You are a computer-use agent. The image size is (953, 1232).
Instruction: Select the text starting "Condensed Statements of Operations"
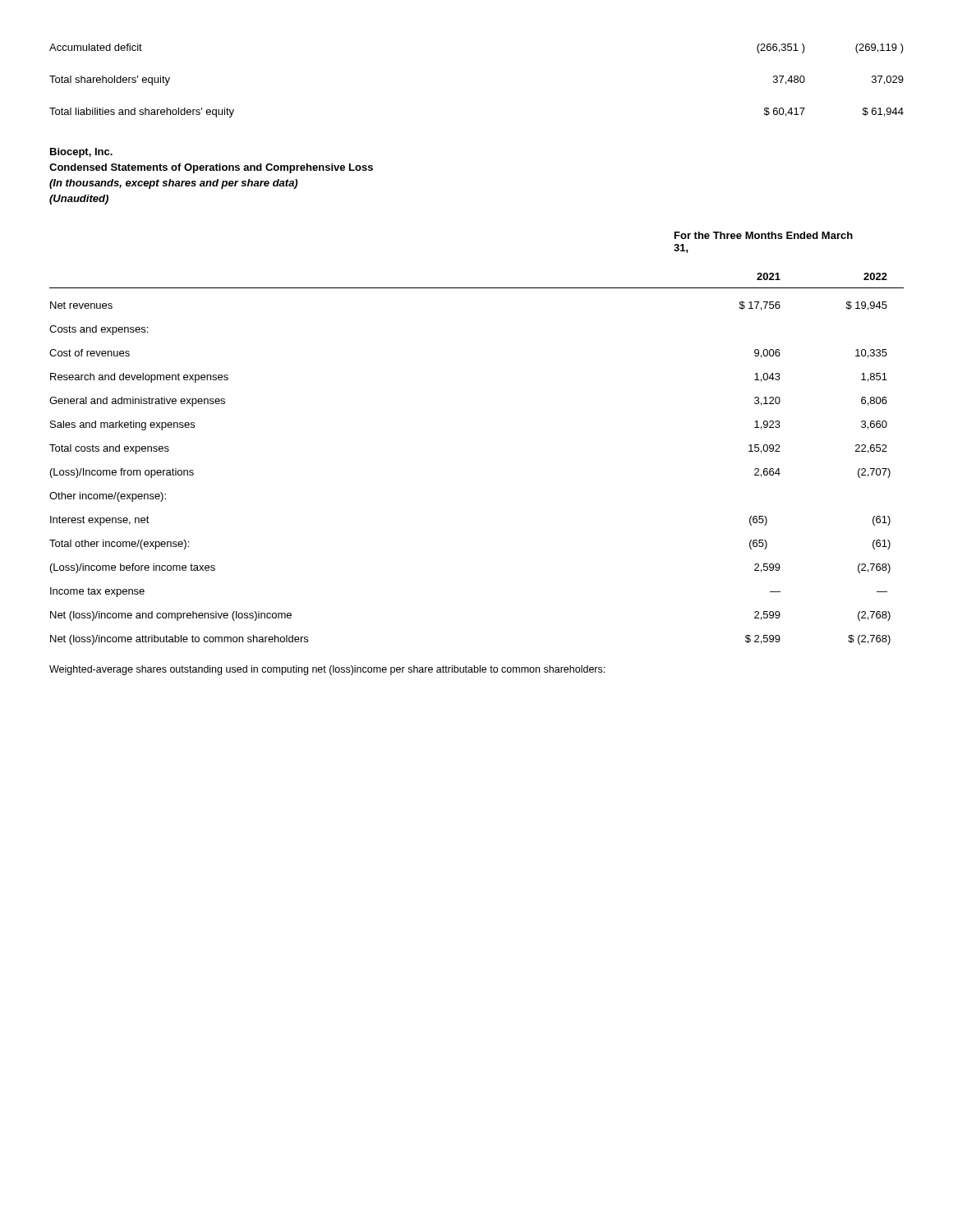pyautogui.click(x=211, y=168)
